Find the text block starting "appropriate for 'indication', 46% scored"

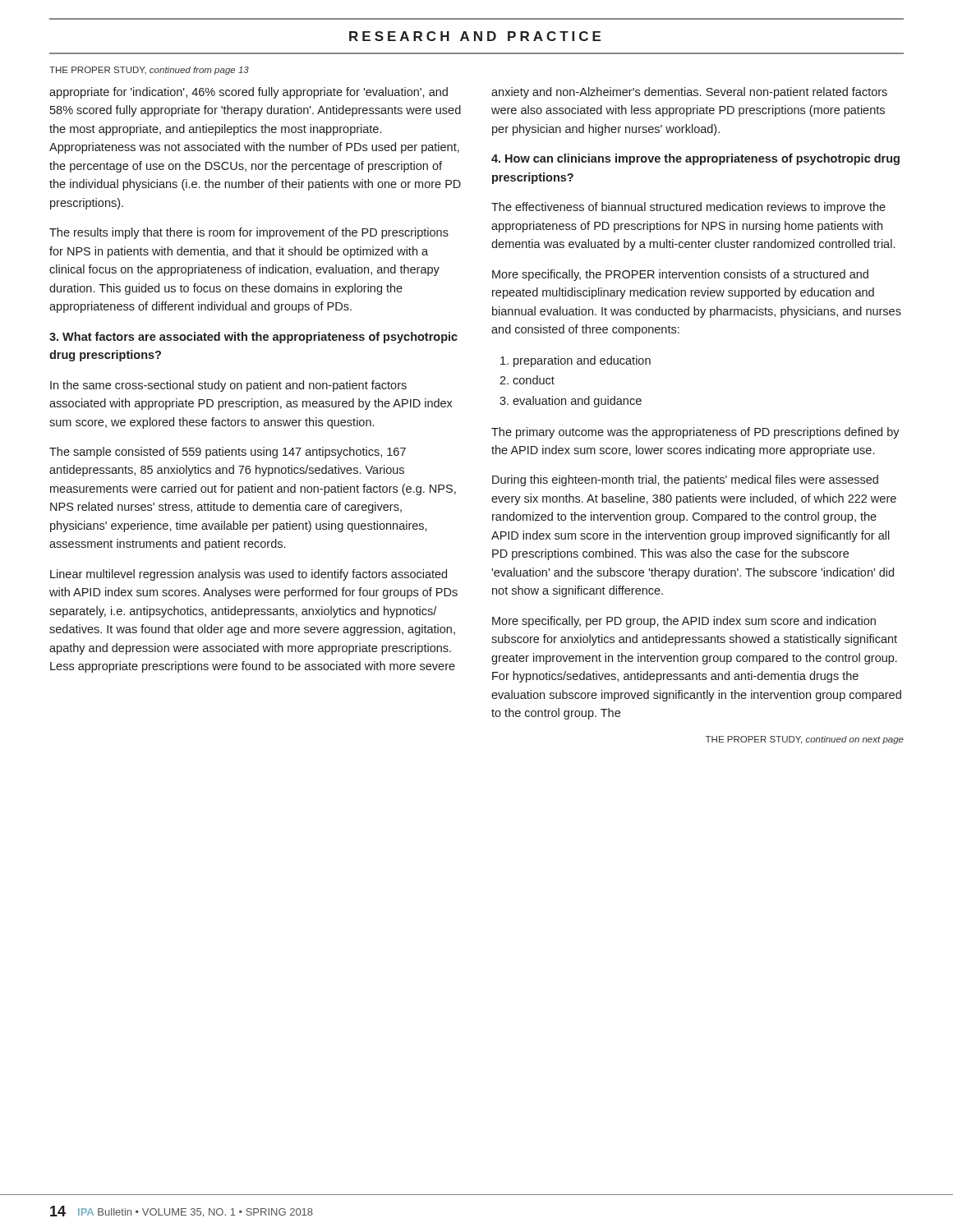(x=255, y=148)
